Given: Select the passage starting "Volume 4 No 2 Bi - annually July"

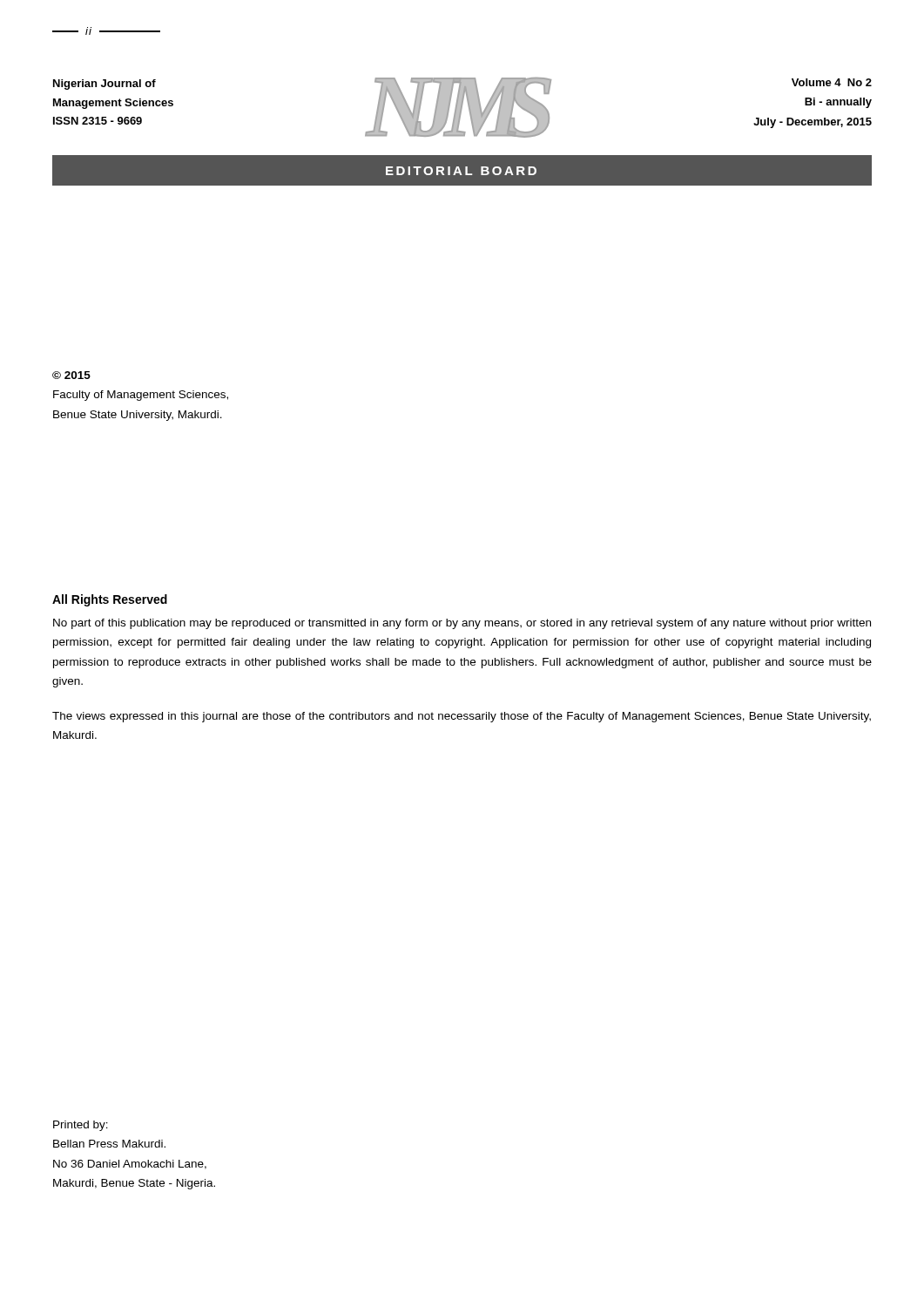Looking at the screenshot, I should coord(813,102).
